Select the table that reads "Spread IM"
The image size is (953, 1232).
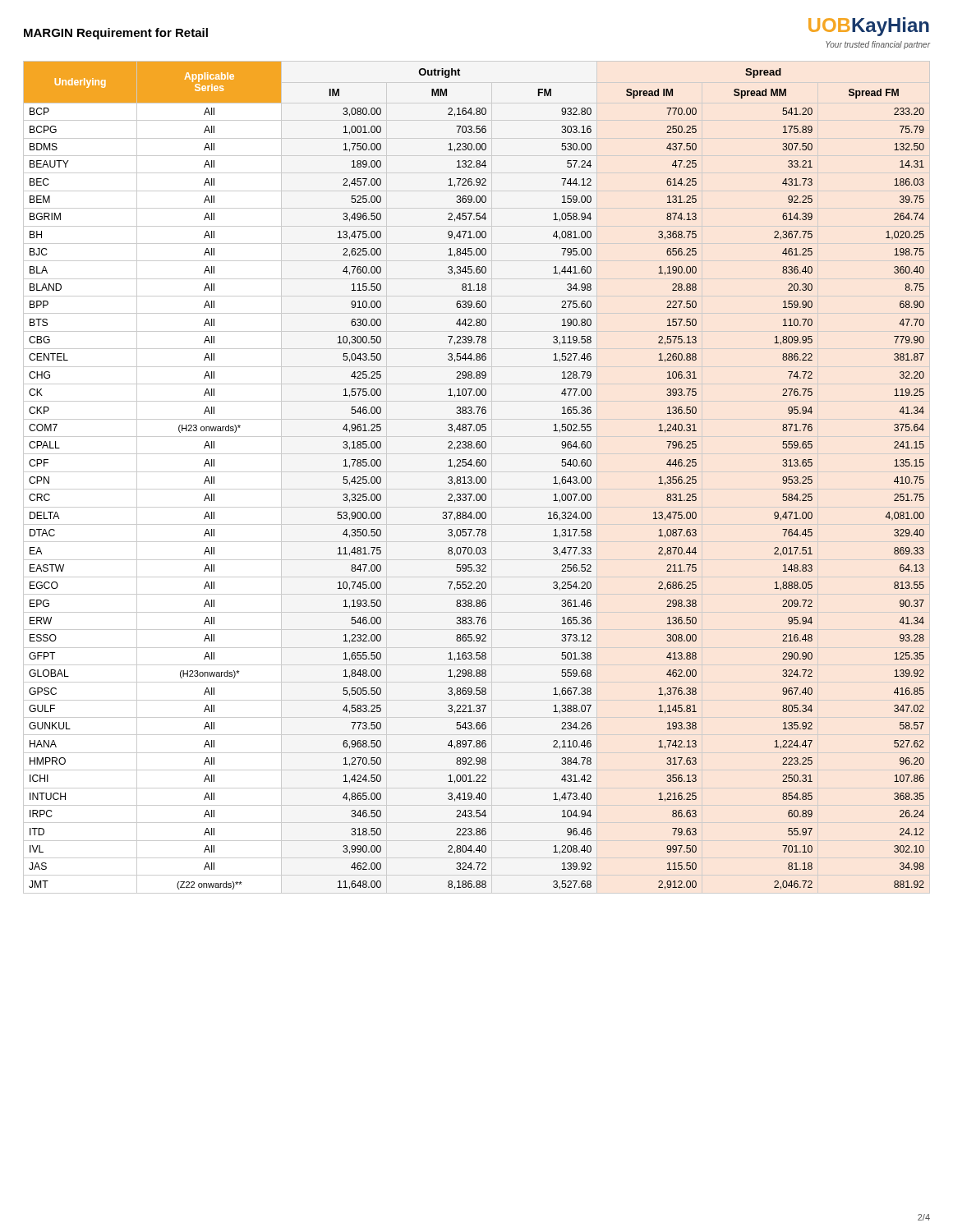476,477
